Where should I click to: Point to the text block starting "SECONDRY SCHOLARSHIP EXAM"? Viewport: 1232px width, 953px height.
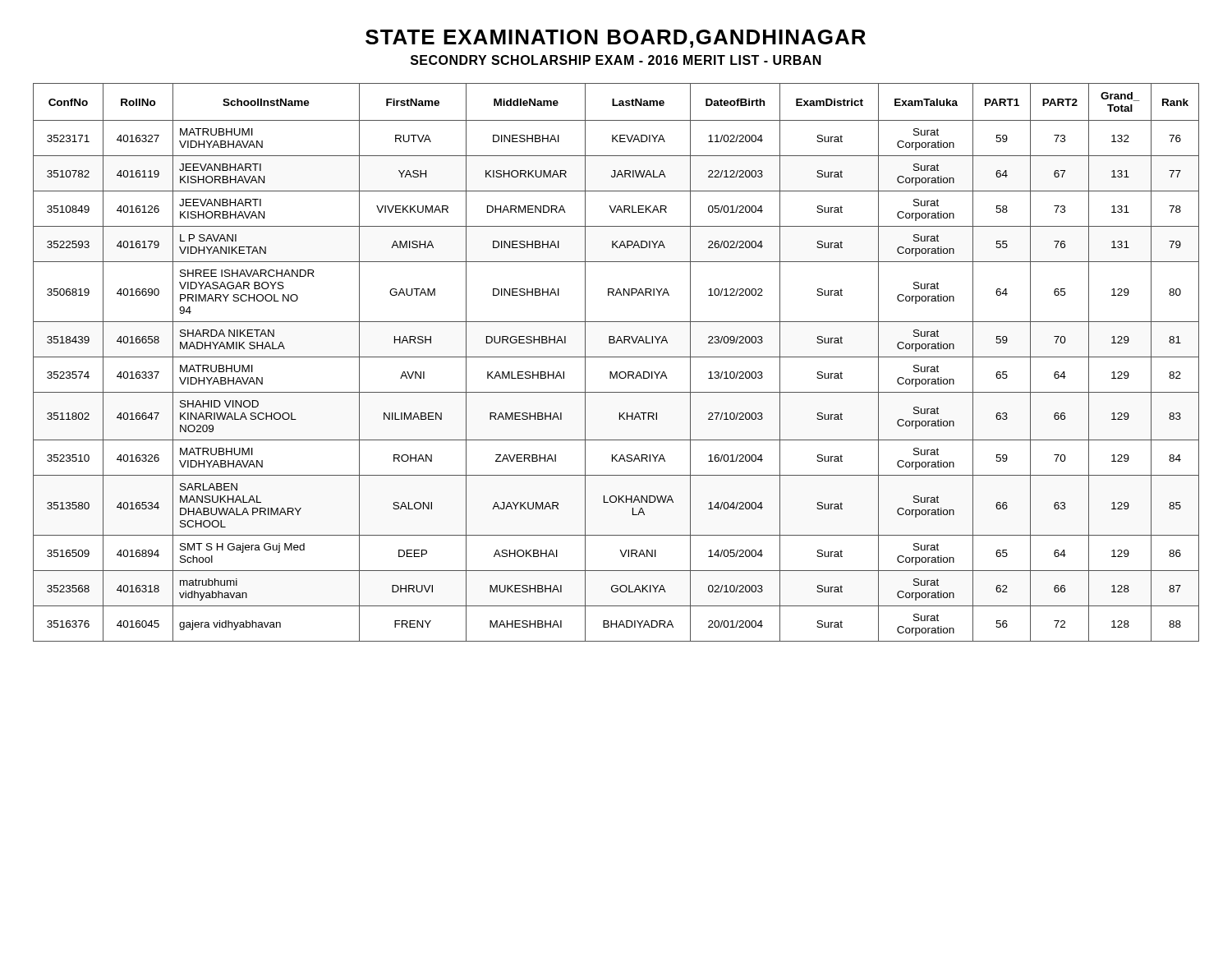(x=616, y=60)
